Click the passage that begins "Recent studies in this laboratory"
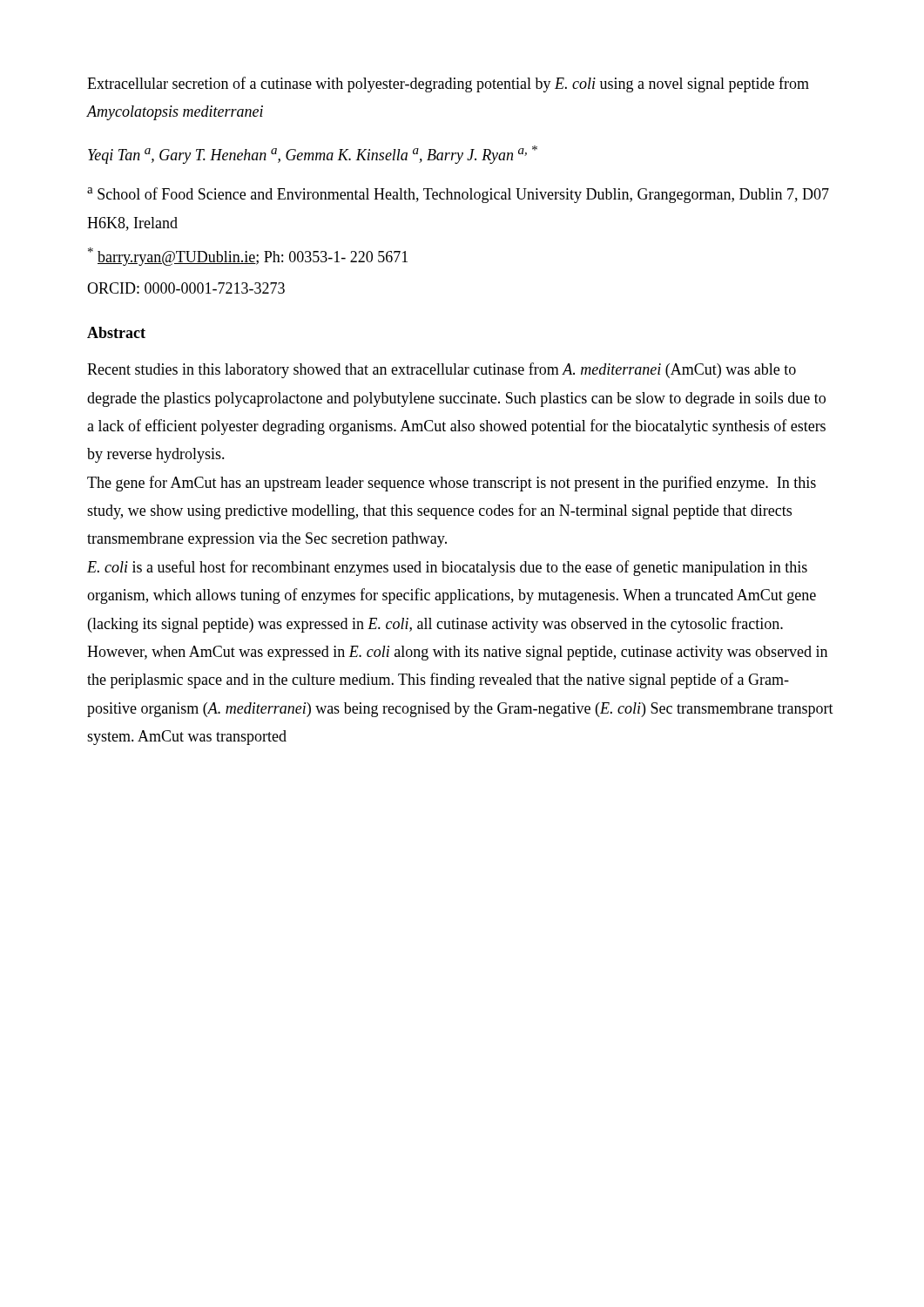The image size is (924, 1307). click(x=457, y=412)
